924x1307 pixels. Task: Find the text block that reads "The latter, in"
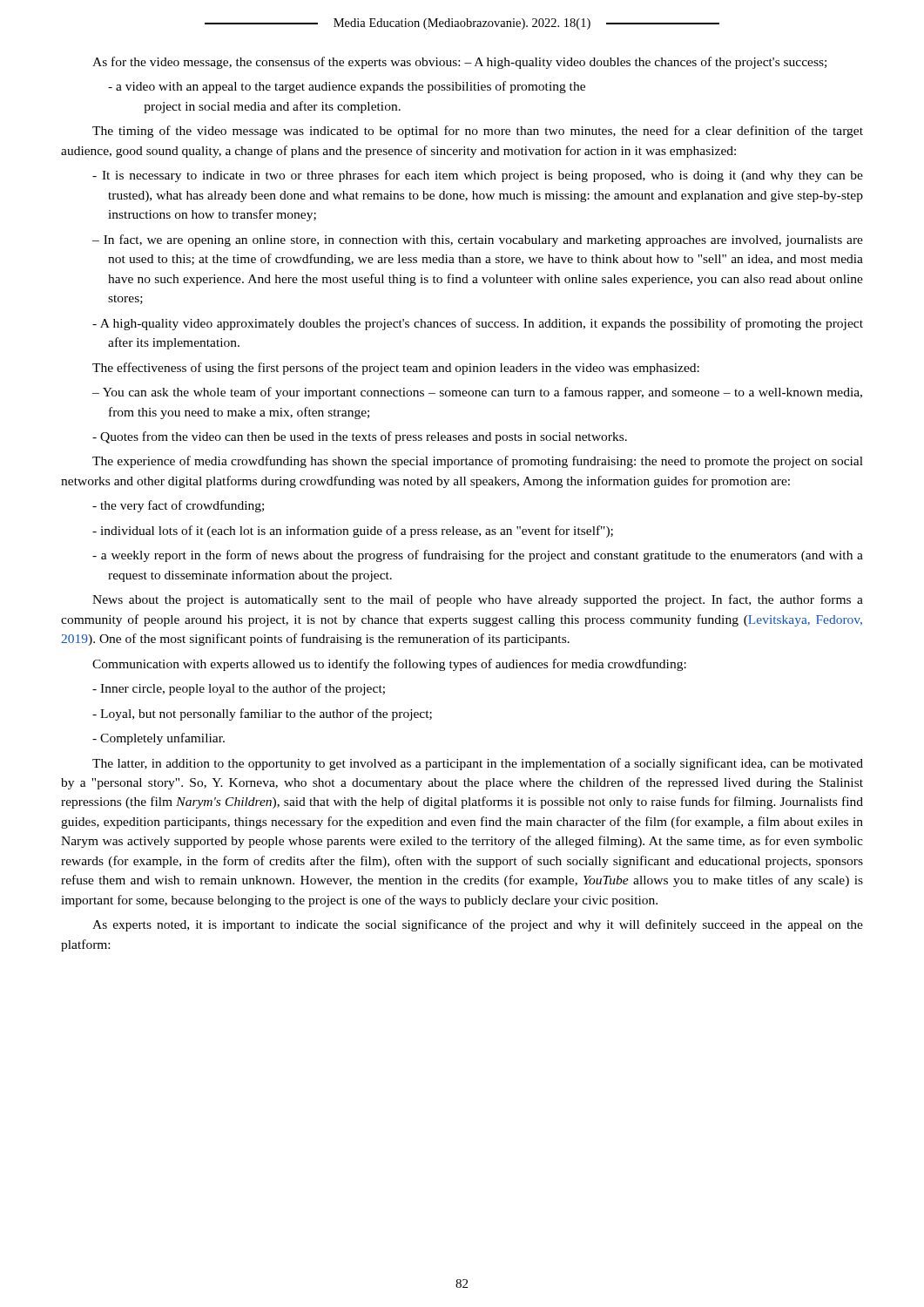click(462, 832)
